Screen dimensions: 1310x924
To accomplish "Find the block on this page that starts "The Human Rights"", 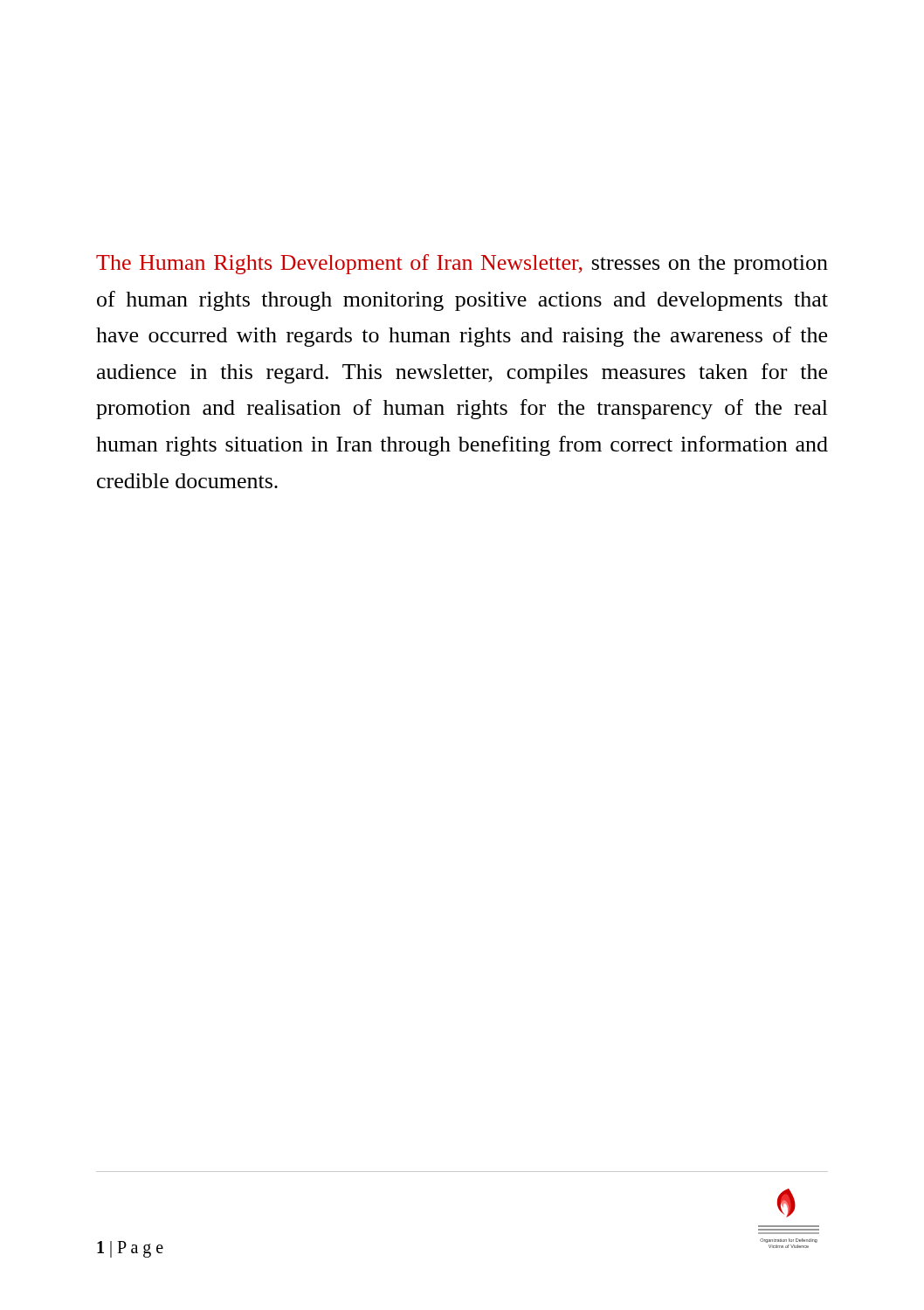I will click(x=462, y=371).
